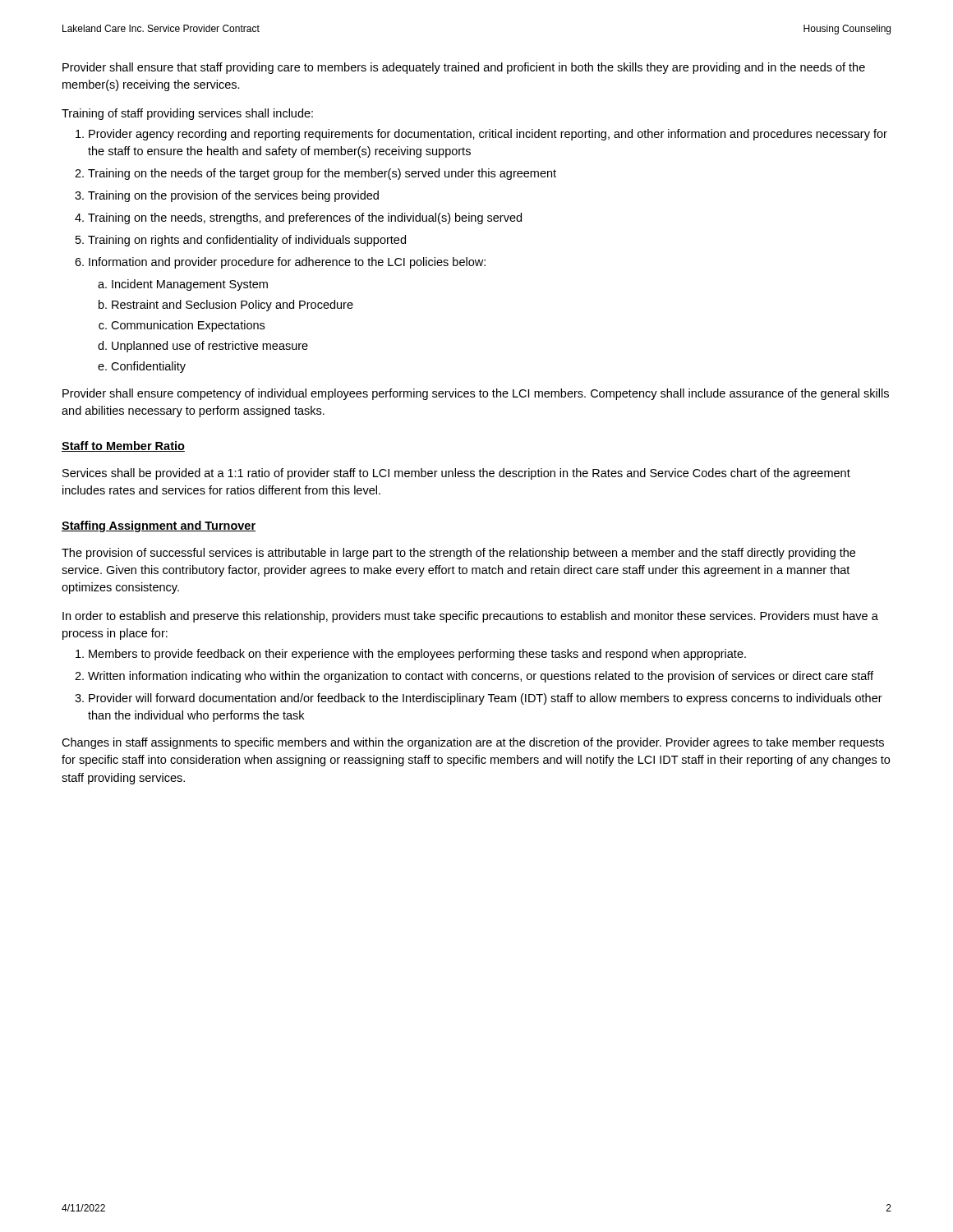Click the passage that begins "Services shall be provided"
Image resolution: width=953 pixels, height=1232 pixels.
(x=456, y=482)
